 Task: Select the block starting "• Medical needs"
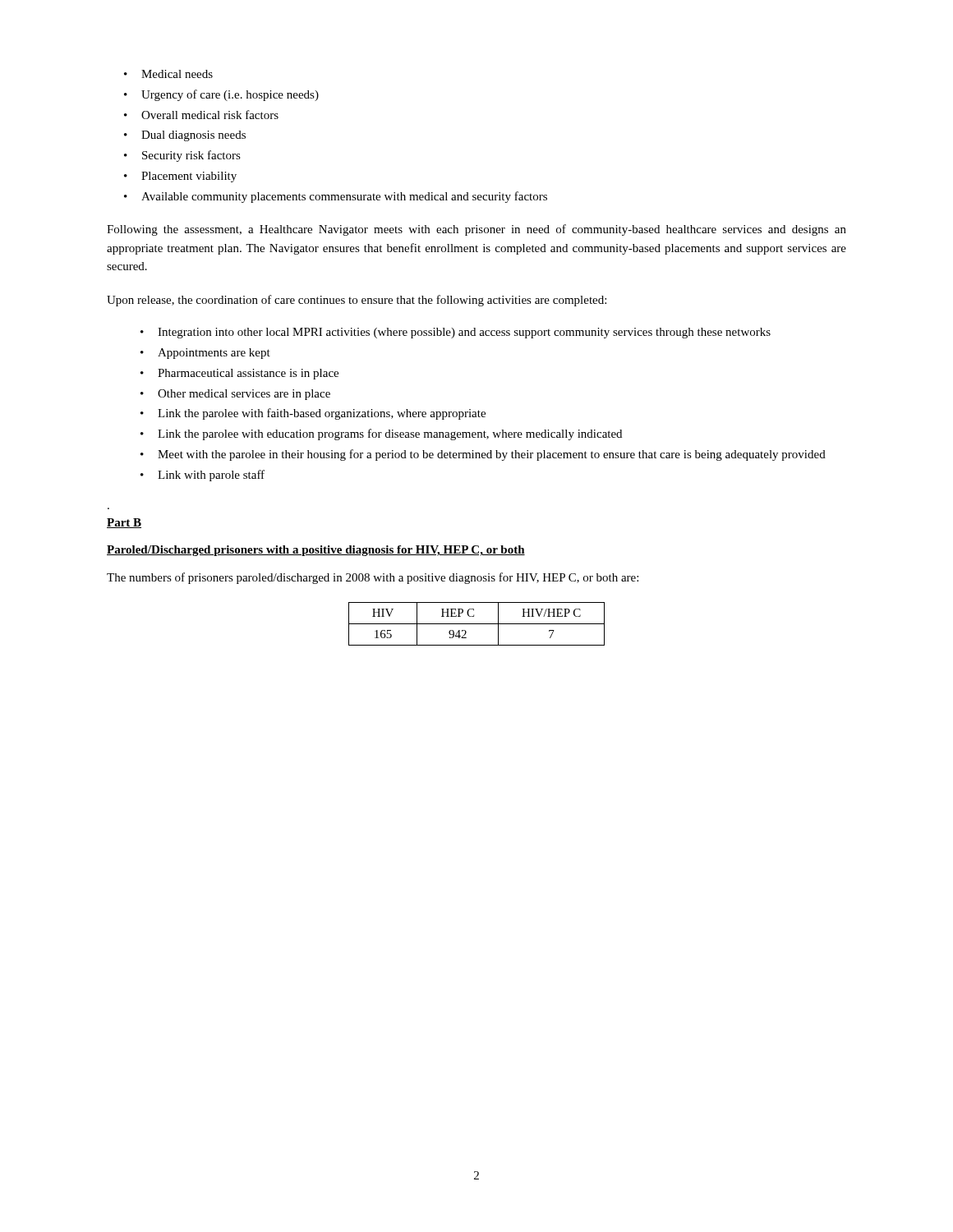(x=168, y=74)
